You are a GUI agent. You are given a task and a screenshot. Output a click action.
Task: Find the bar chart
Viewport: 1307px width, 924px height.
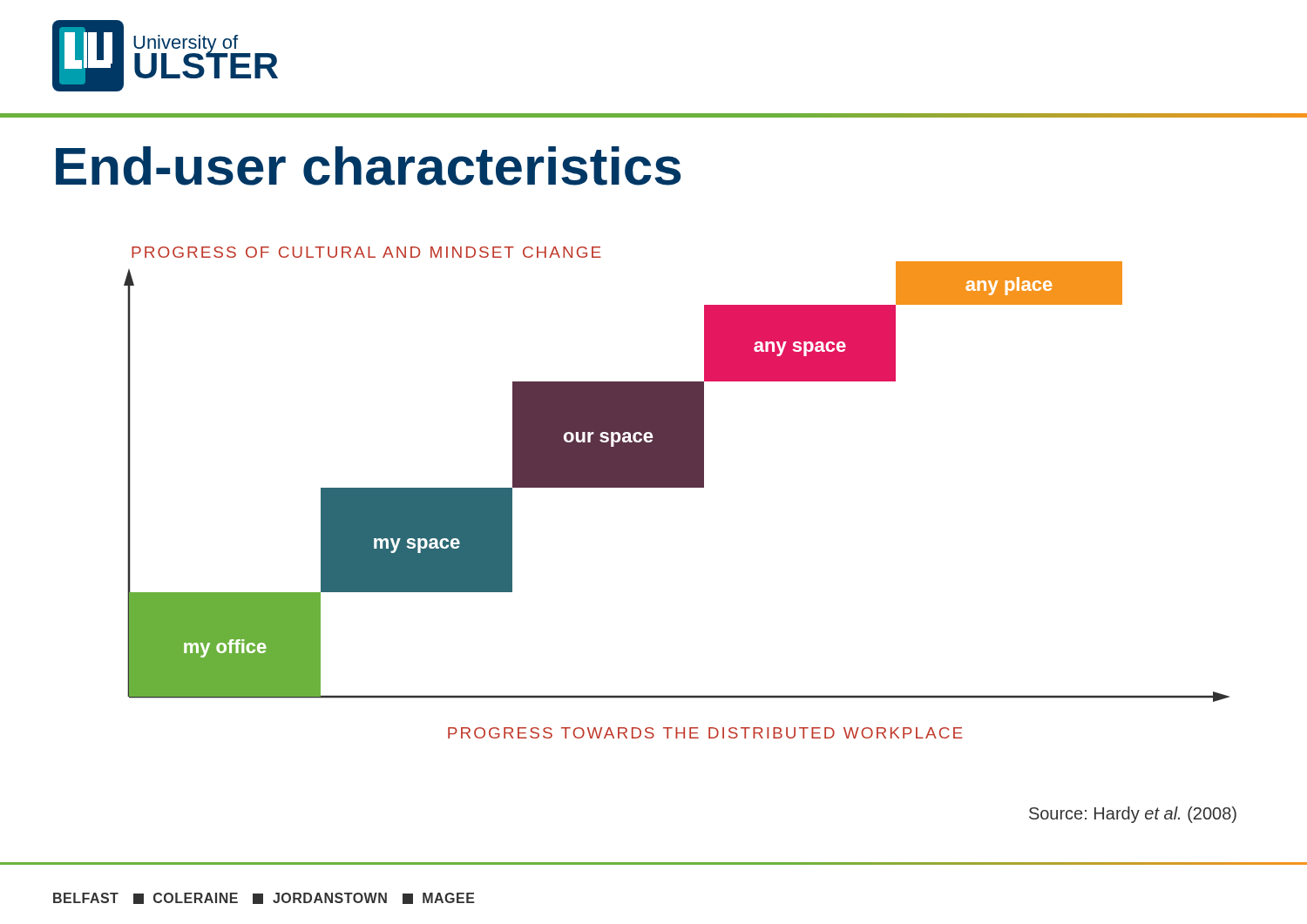[654, 536]
